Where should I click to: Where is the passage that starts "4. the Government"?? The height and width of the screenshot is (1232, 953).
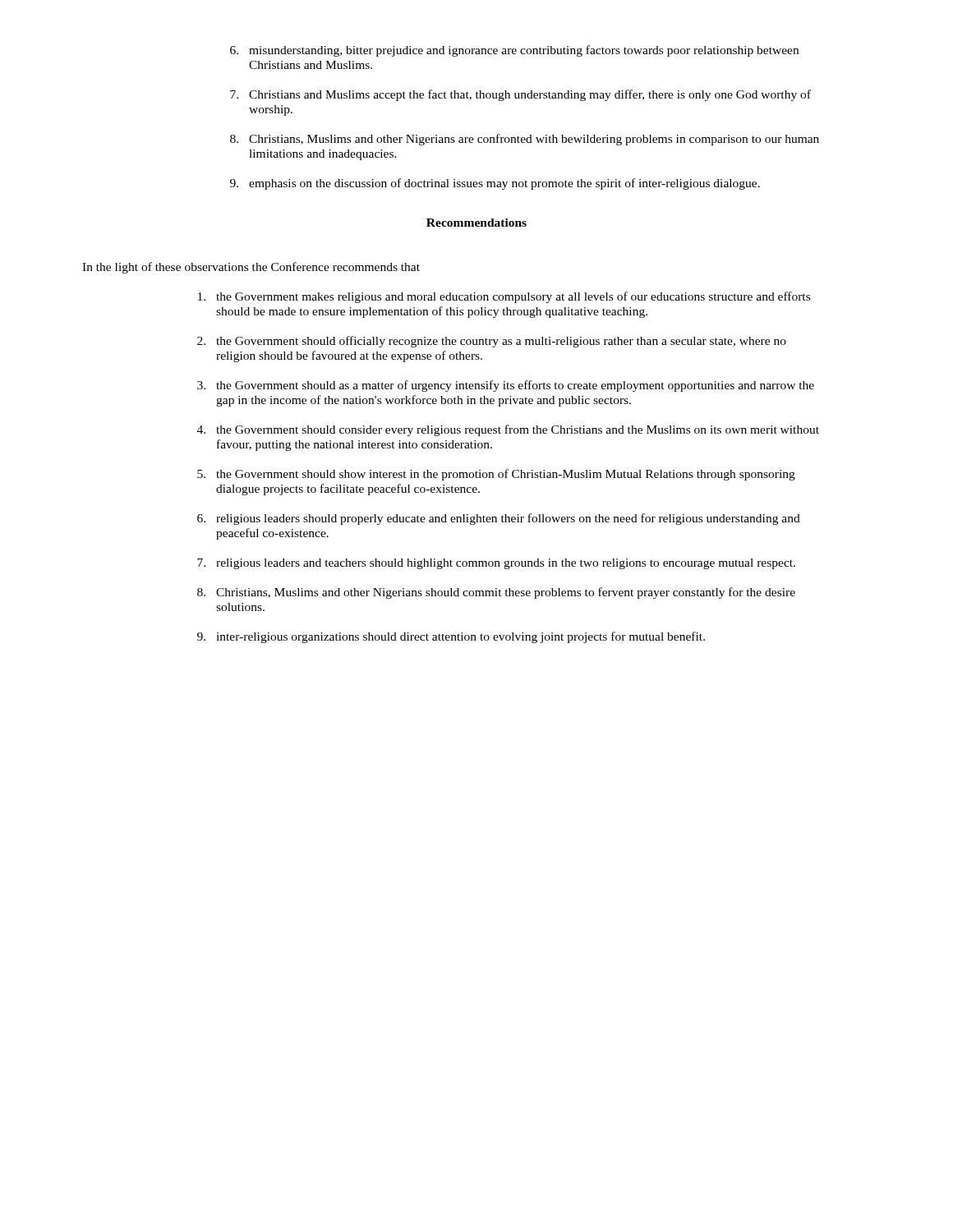coord(501,437)
